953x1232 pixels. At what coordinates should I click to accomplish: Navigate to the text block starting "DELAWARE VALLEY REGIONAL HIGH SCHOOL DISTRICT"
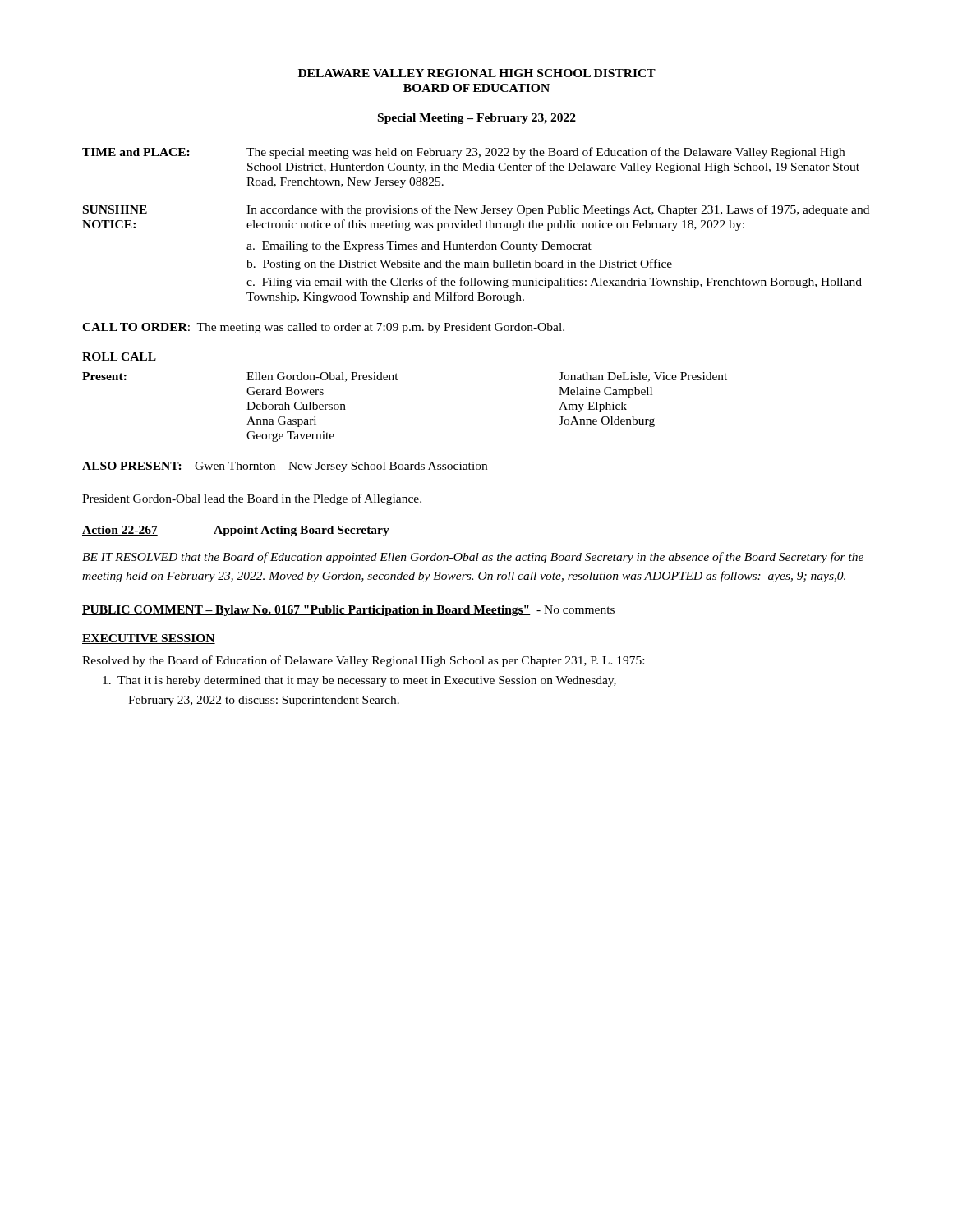pos(476,80)
